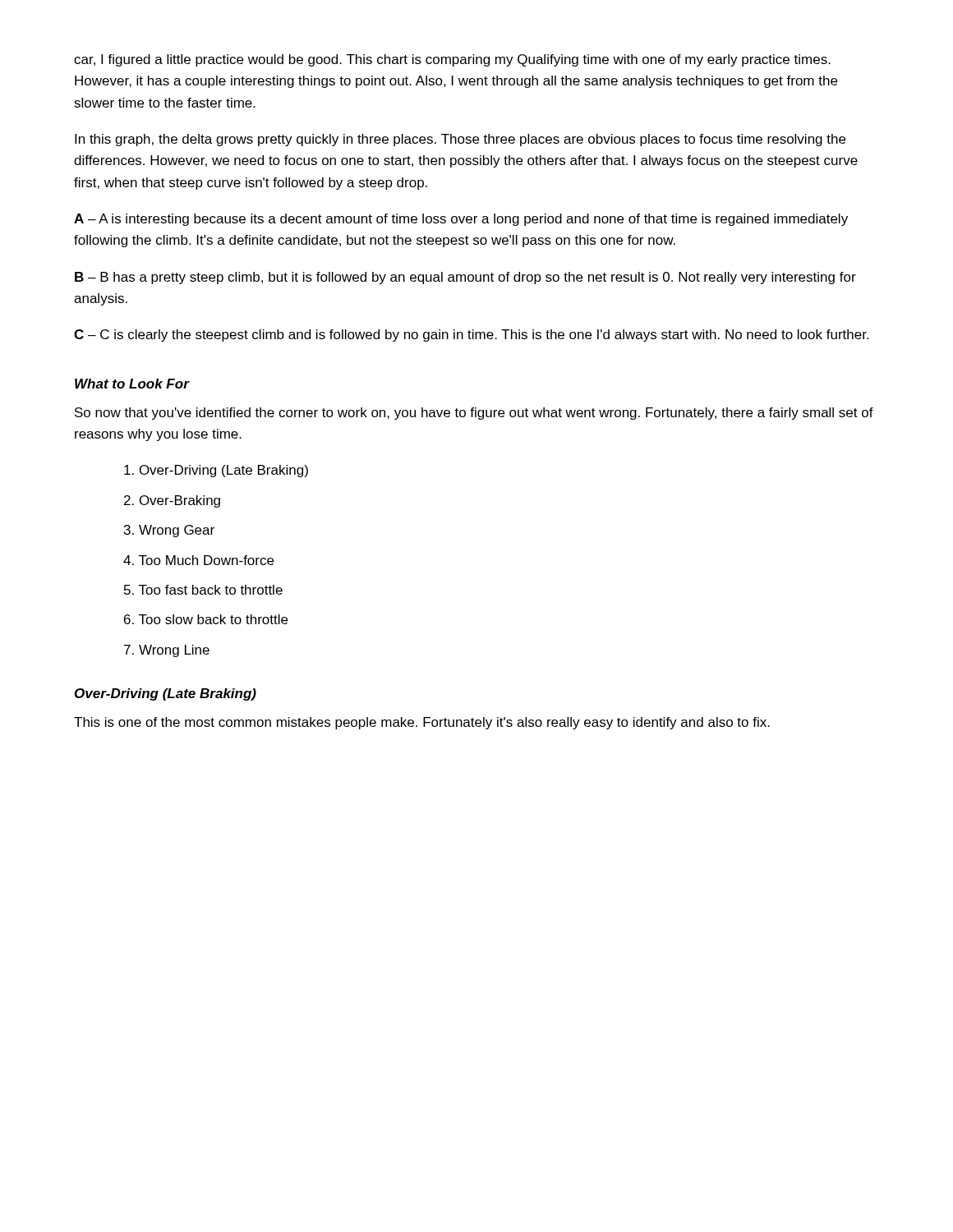The height and width of the screenshot is (1232, 953).
Task: Find the list item containing "2. Over-Braking"
Action: point(172,500)
